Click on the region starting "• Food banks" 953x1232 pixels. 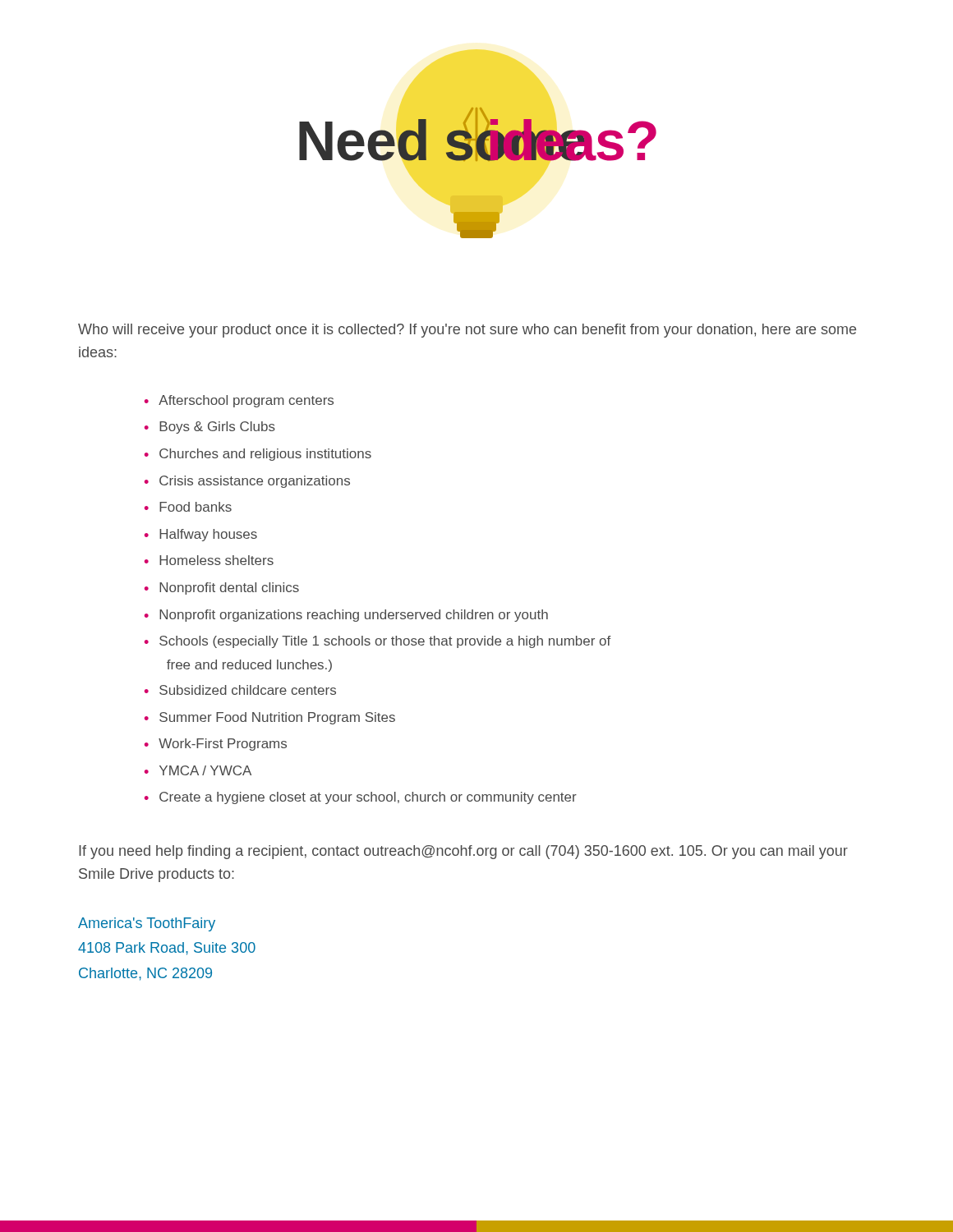point(188,507)
